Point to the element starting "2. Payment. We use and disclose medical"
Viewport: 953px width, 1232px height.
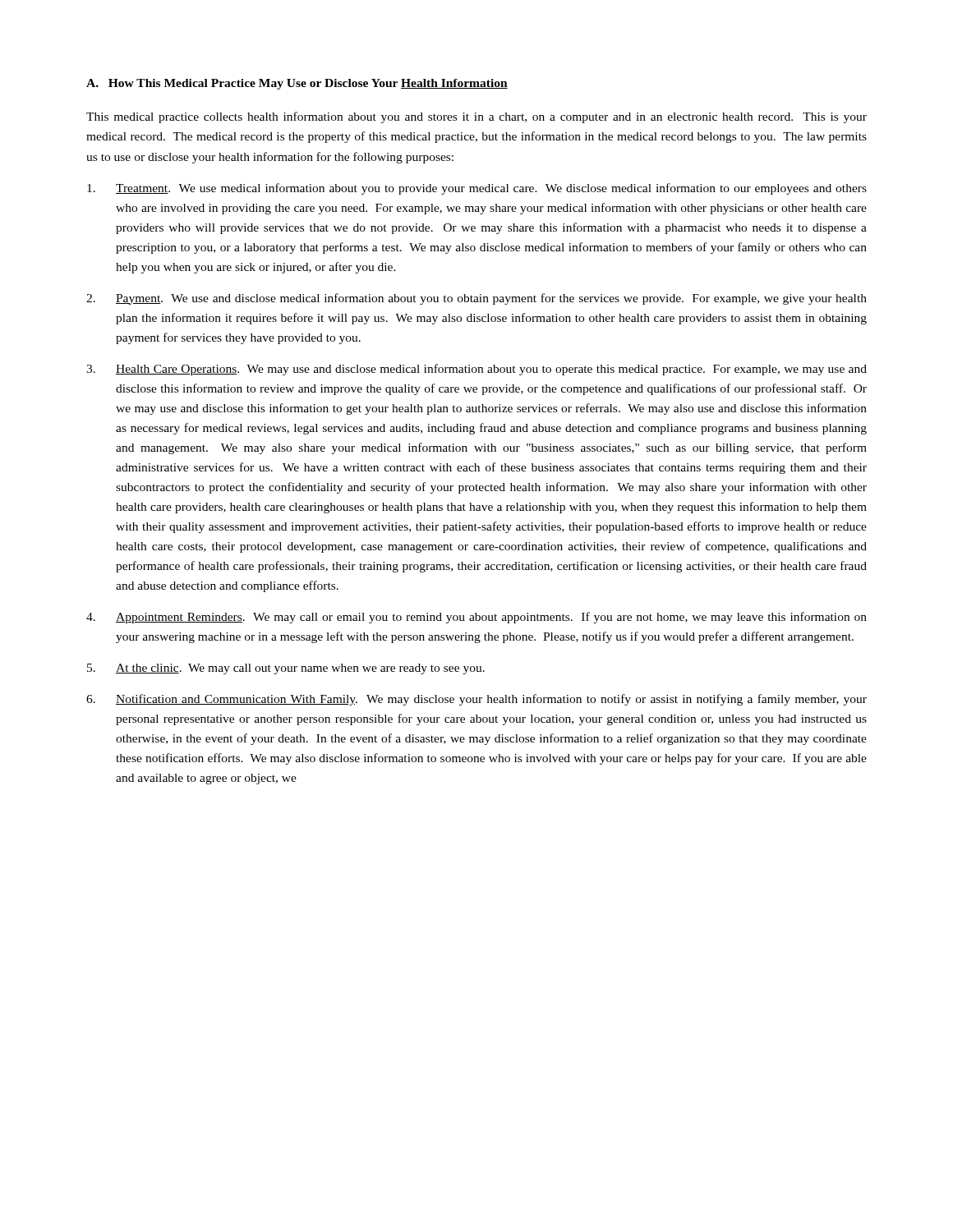[476, 318]
